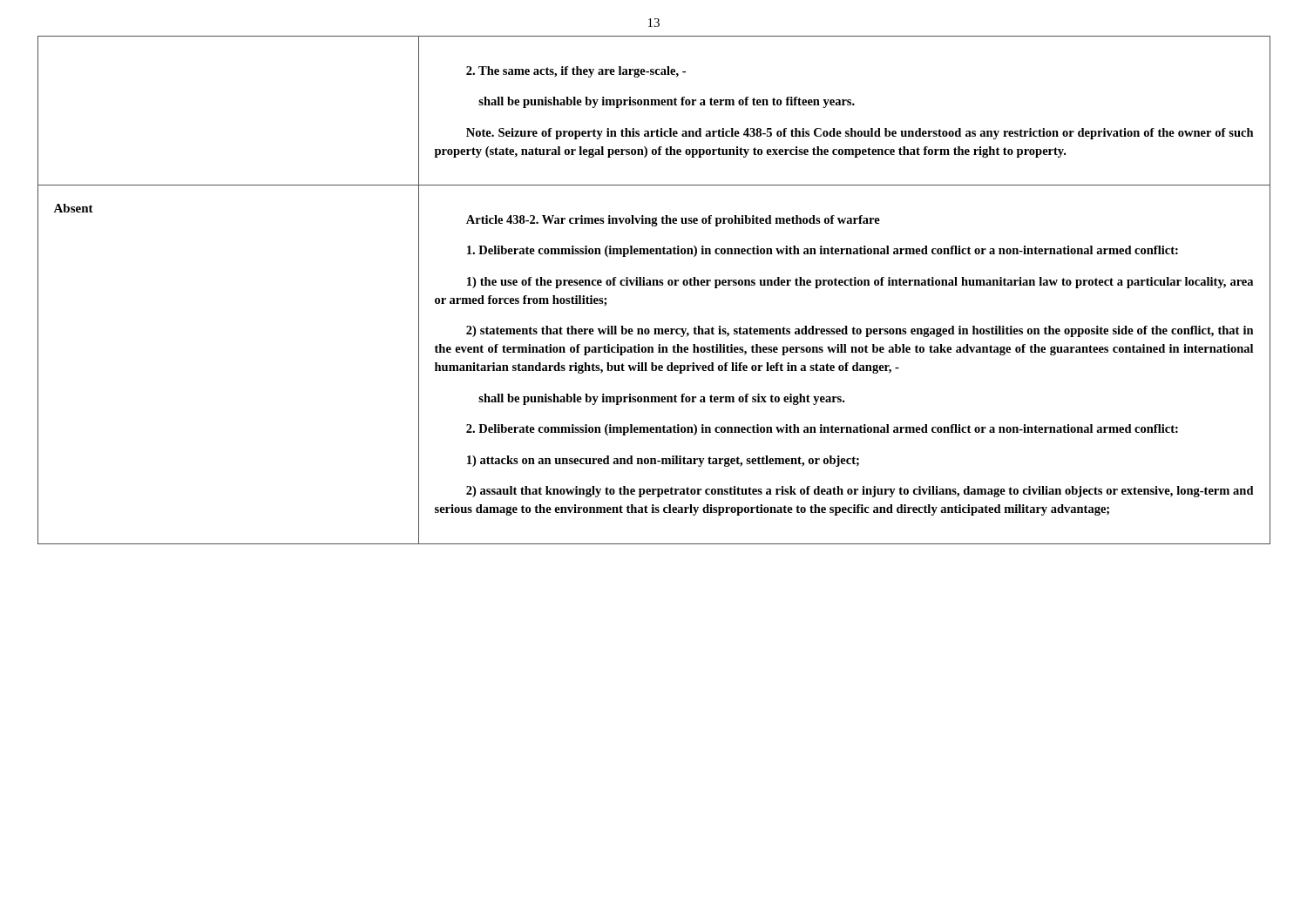Click the passage that begins "The same acts, if they"
The width and height of the screenshot is (1307, 924).
pyautogui.click(x=844, y=111)
